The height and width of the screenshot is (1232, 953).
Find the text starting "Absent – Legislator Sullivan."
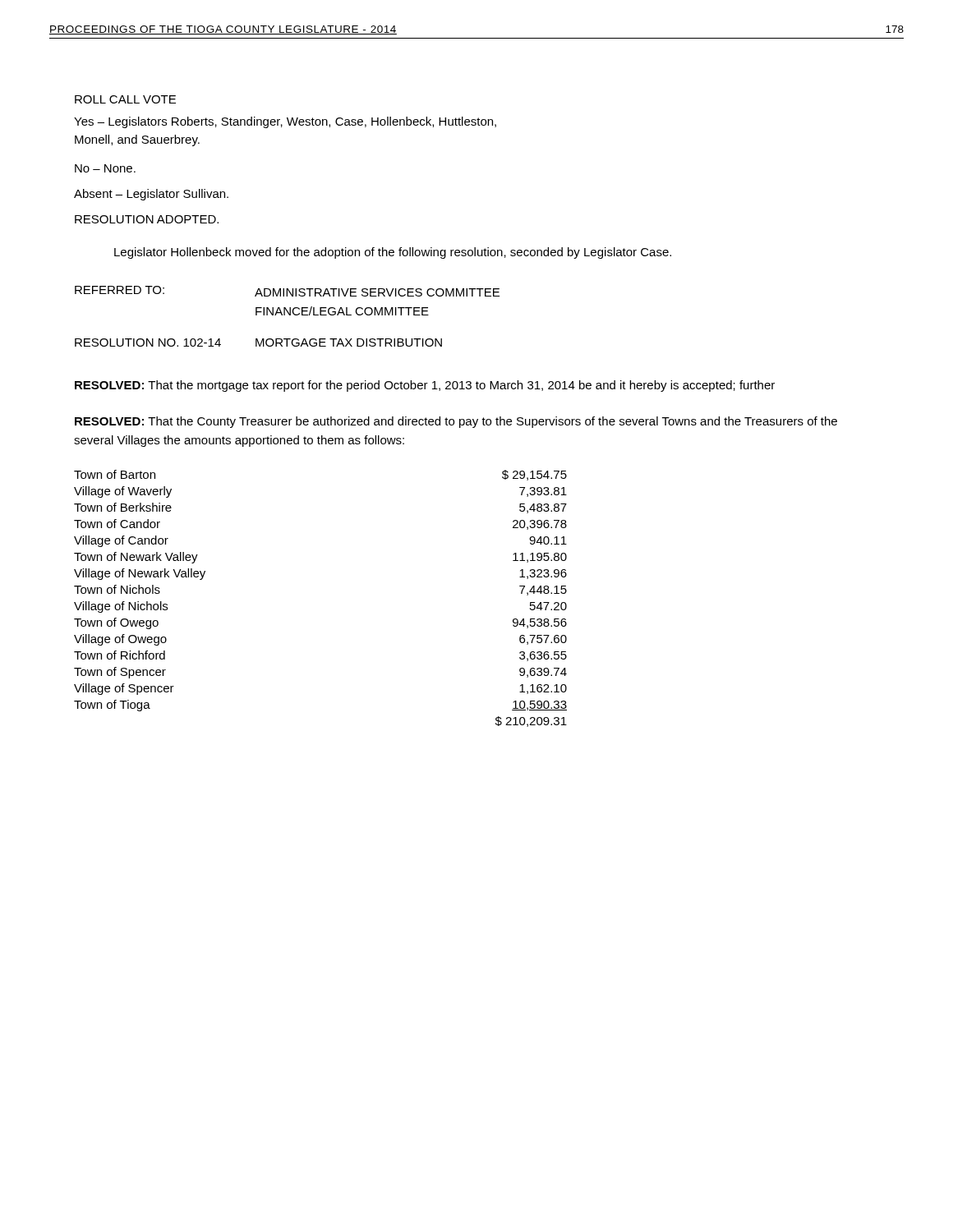[x=151, y=195]
